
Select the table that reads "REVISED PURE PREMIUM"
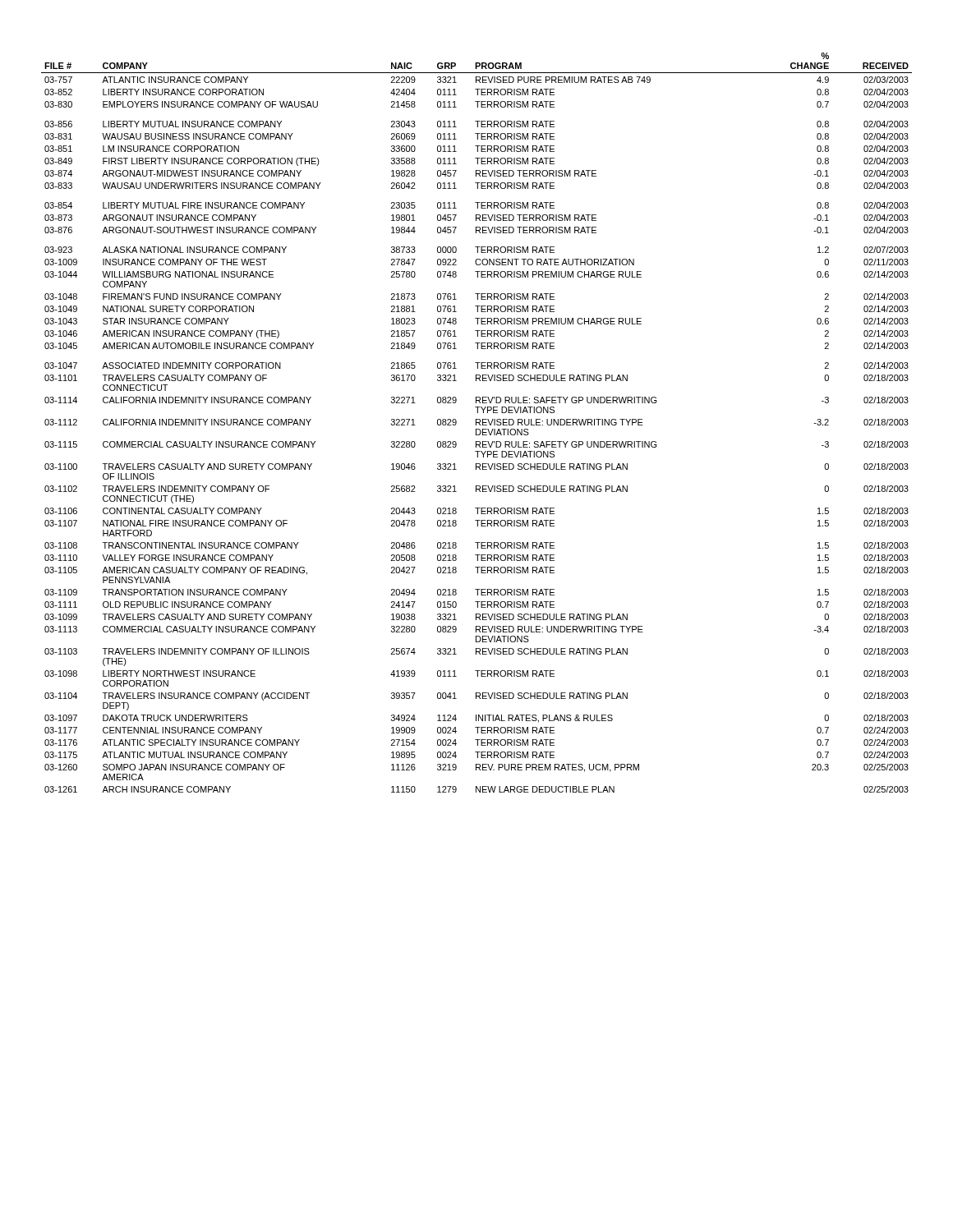pos(476,422)
